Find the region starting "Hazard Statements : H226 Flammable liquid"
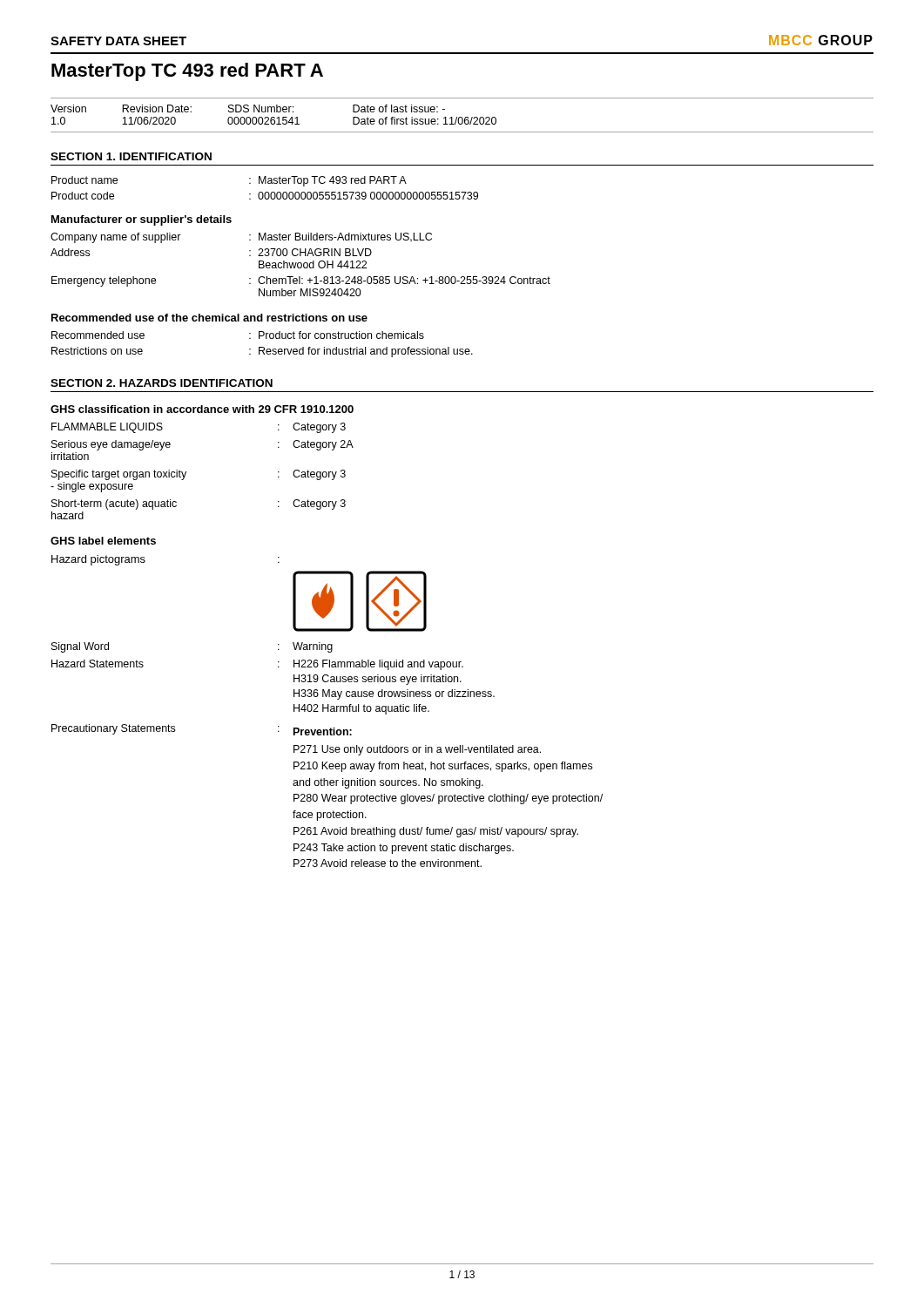 (x=462, y=687)
